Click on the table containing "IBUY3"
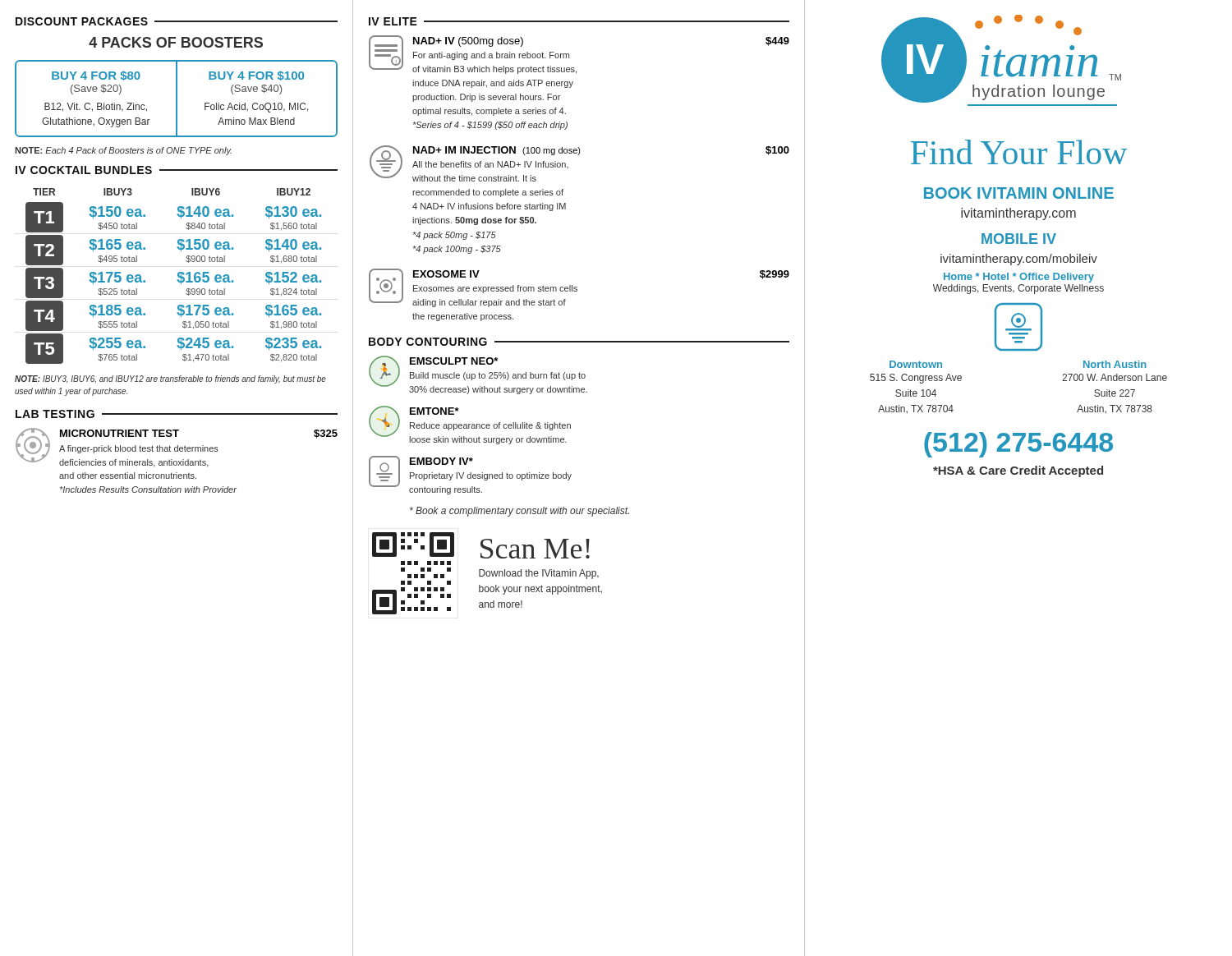 click(x=176, y=274)
